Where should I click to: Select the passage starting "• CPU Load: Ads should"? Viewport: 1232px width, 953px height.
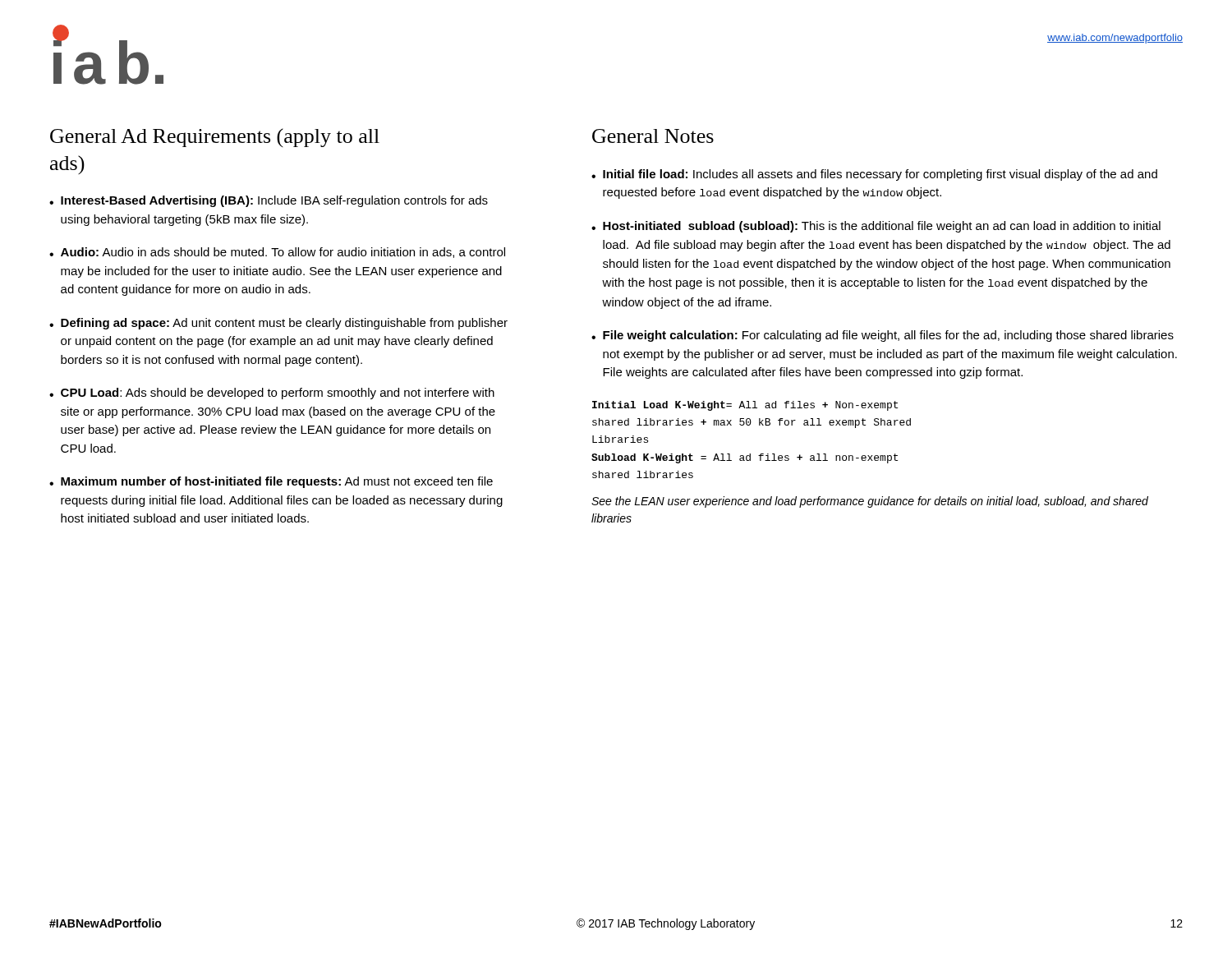(279, 421)
